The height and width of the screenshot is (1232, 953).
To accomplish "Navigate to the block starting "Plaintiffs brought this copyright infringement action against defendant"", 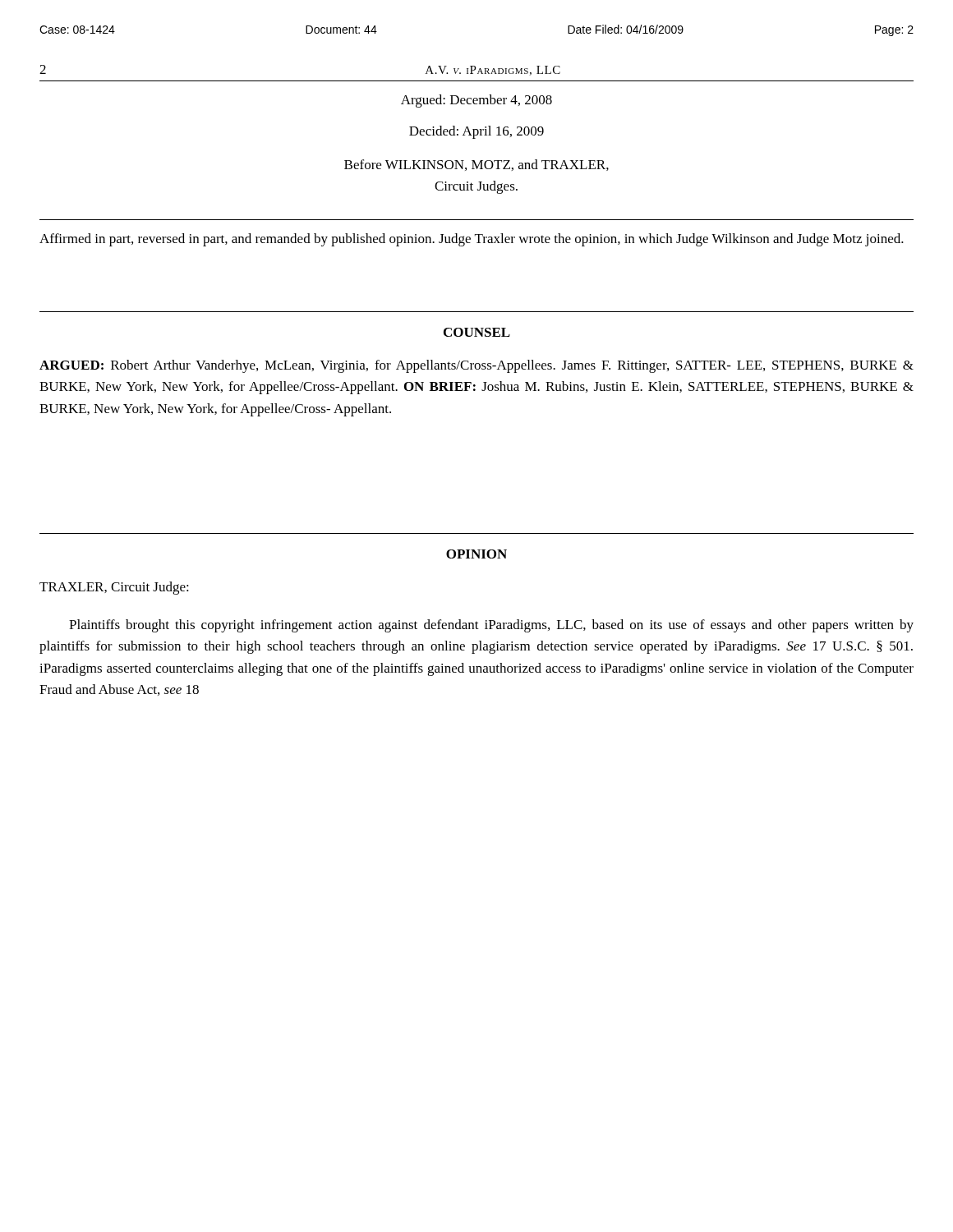I will point(476,656).
